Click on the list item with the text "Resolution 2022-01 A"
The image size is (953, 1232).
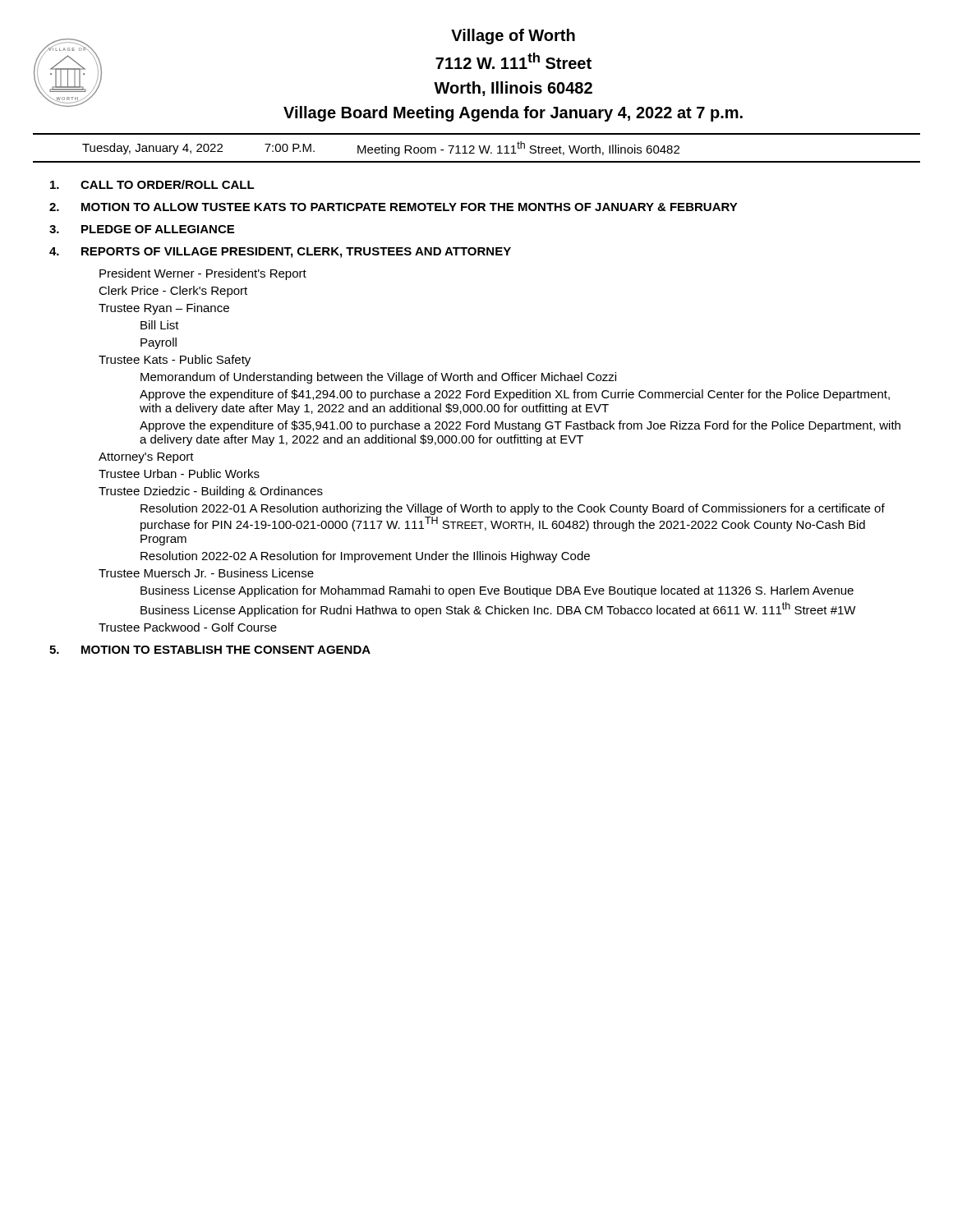click(512, 523)
